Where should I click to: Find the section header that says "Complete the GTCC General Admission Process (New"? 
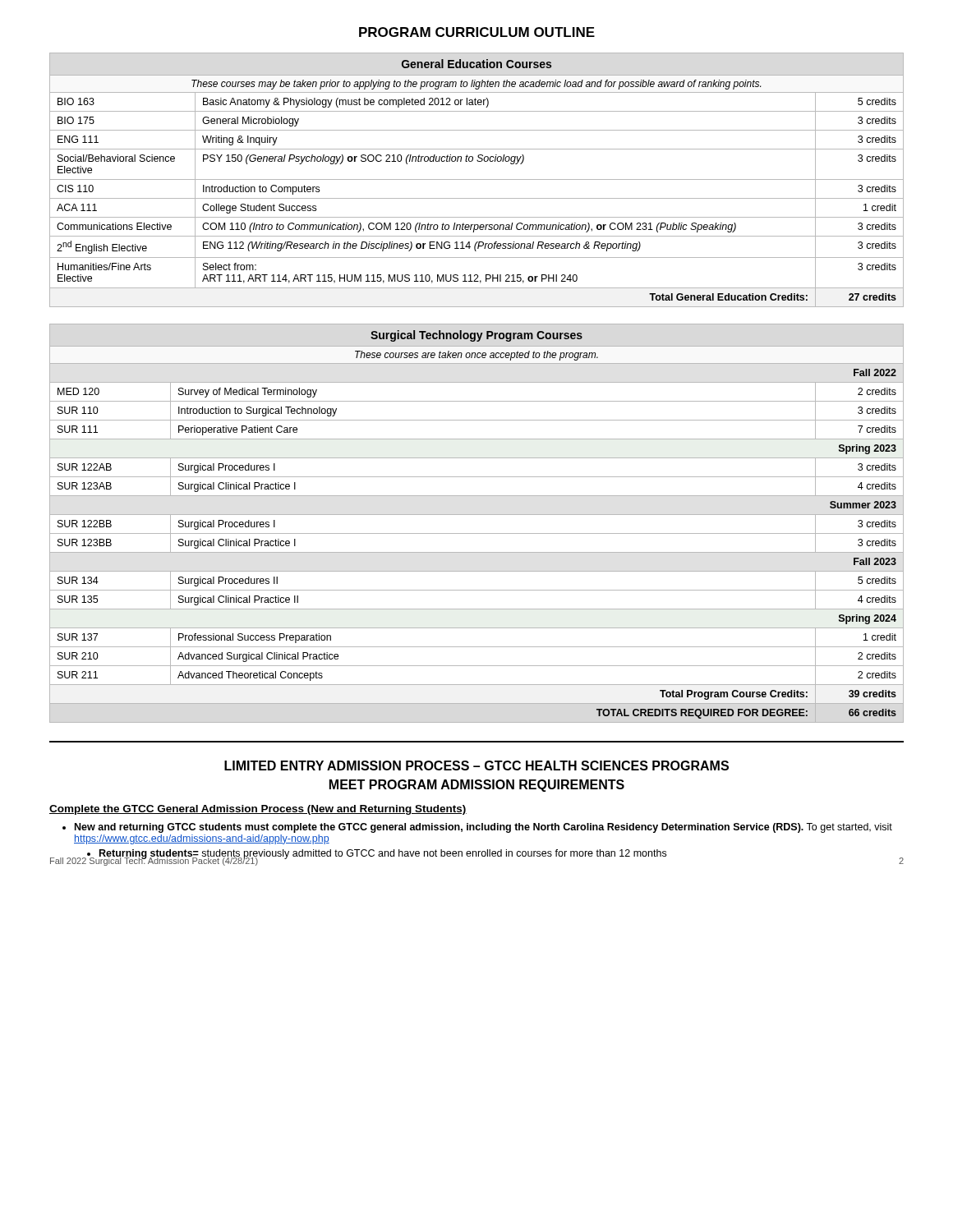click(x=258, y=809)
